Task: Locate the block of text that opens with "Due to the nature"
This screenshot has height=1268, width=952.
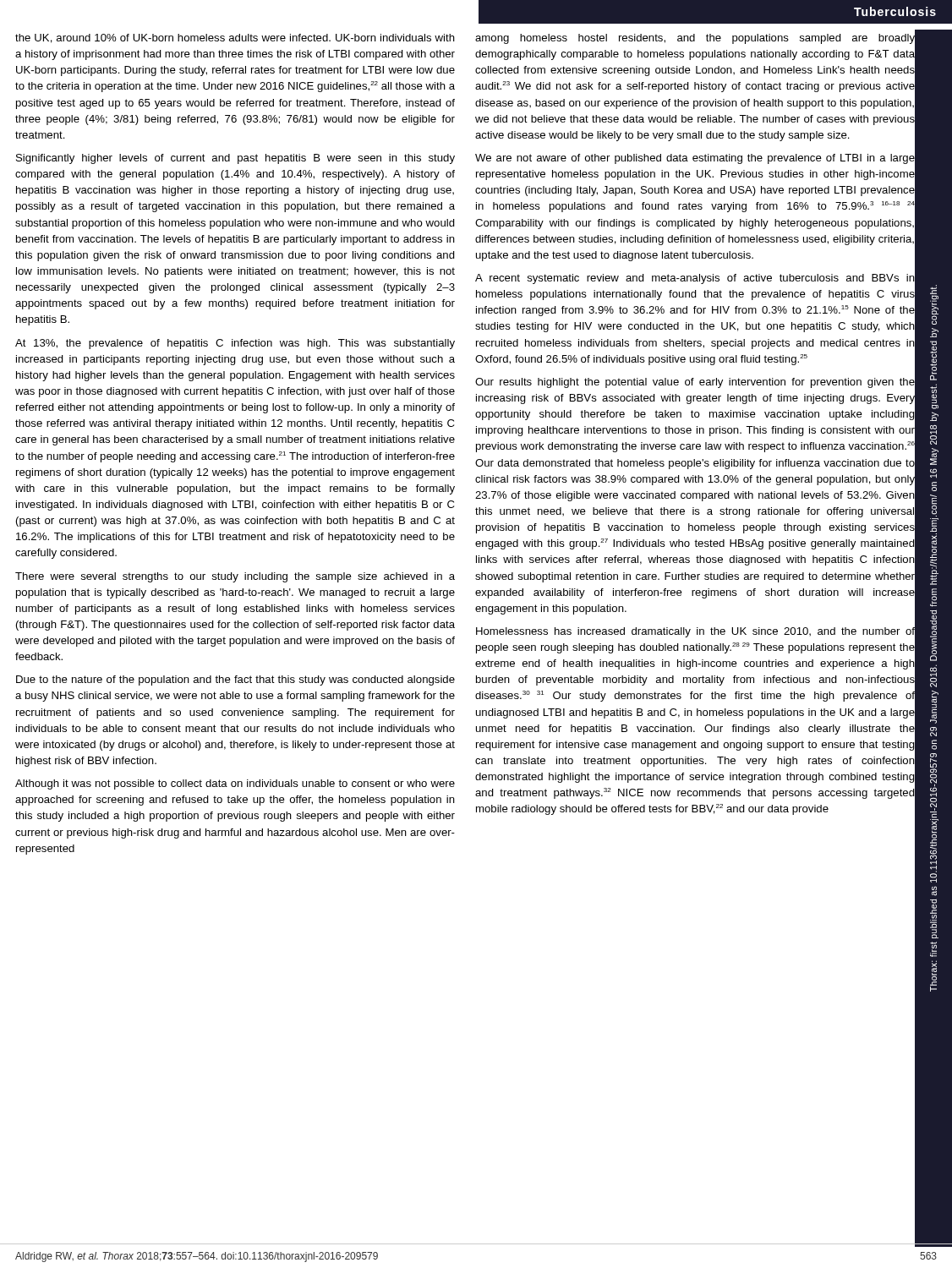Action: [x=235, y=720]
